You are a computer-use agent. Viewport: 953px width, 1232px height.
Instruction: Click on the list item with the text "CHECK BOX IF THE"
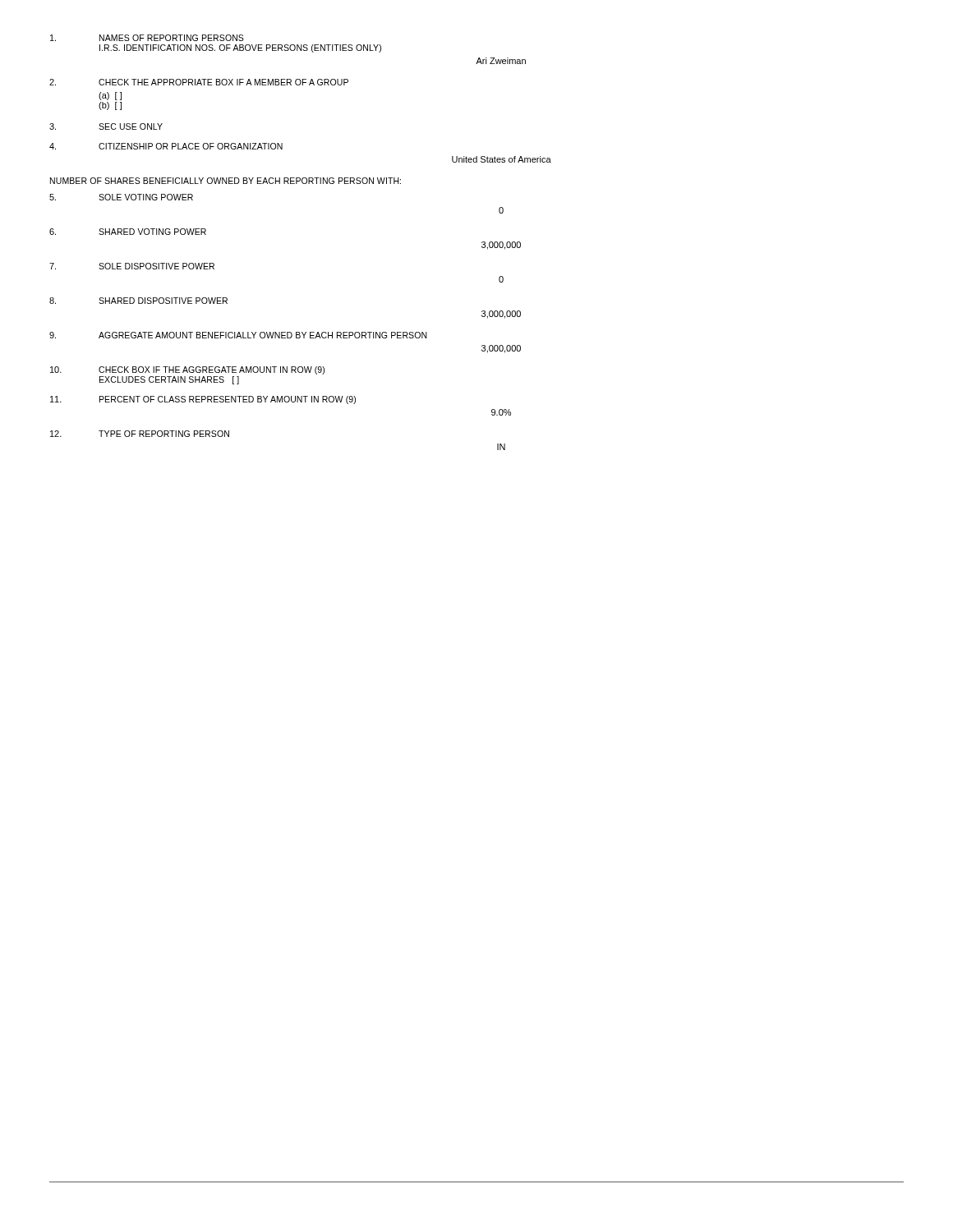click(212, 375)
